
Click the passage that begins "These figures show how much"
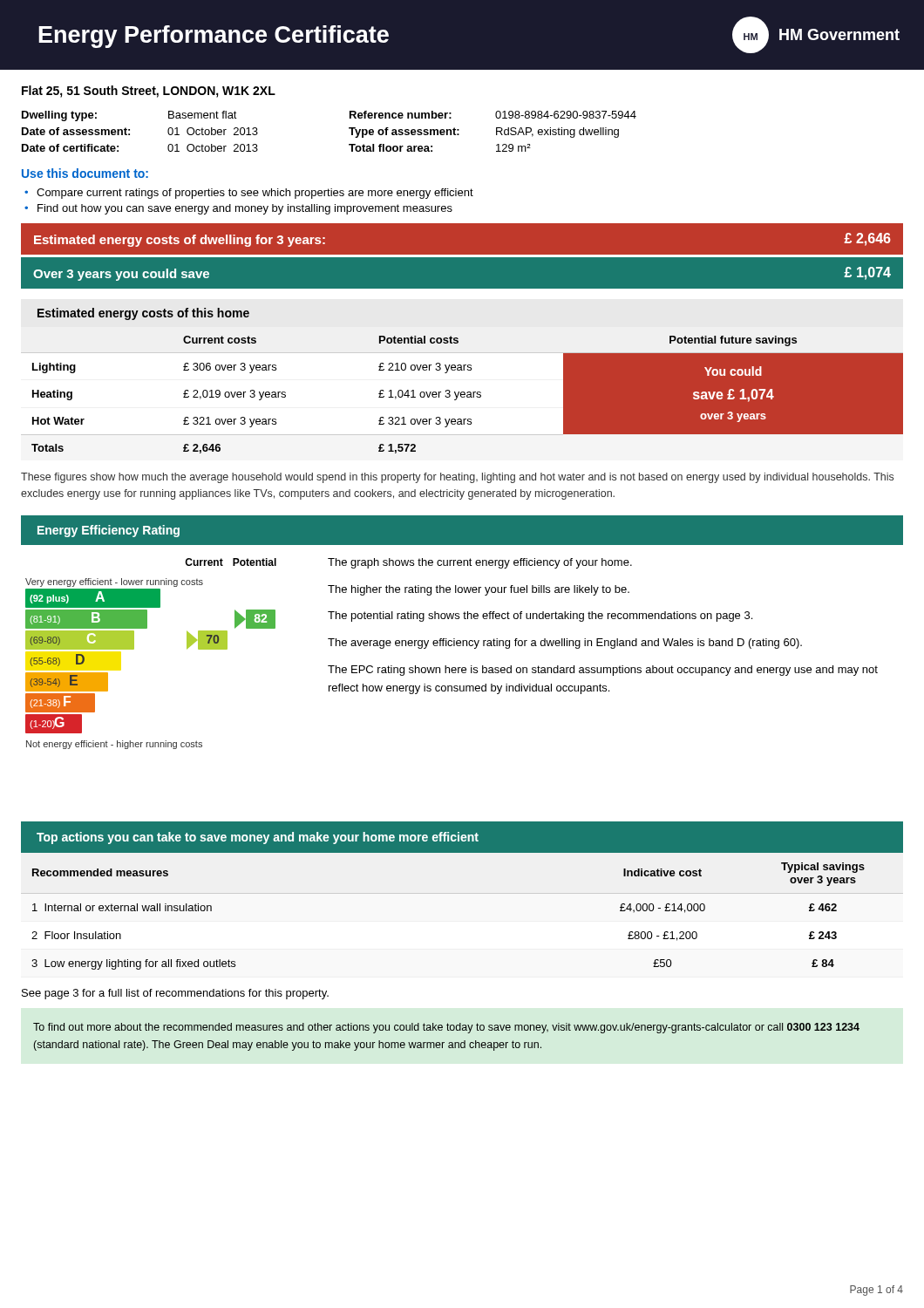tap(458, 486)
